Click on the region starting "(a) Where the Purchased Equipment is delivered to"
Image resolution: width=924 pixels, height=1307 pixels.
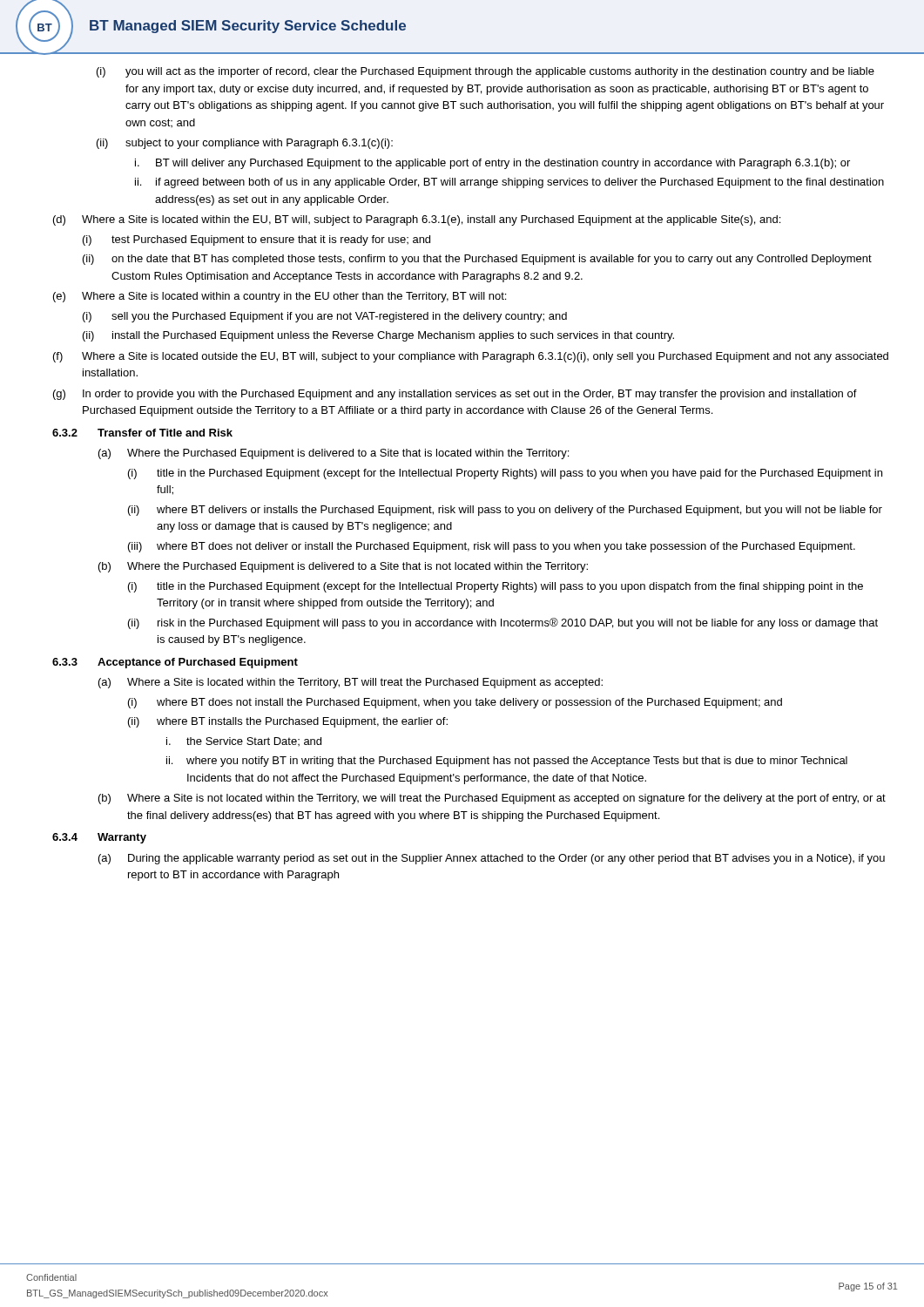tap(493, 499)
